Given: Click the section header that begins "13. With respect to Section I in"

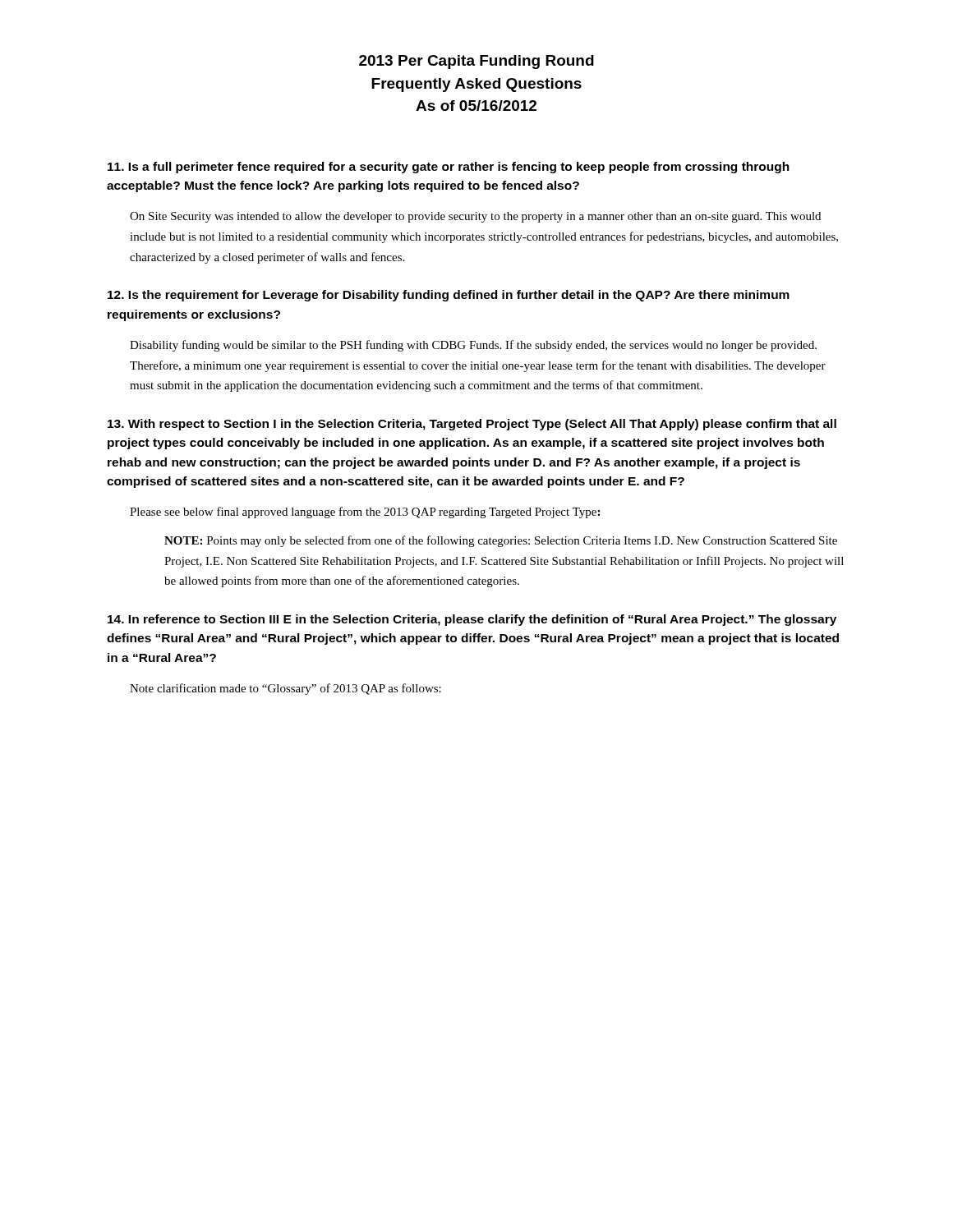Looking at the screenshot, I should (x=472, y=452).
